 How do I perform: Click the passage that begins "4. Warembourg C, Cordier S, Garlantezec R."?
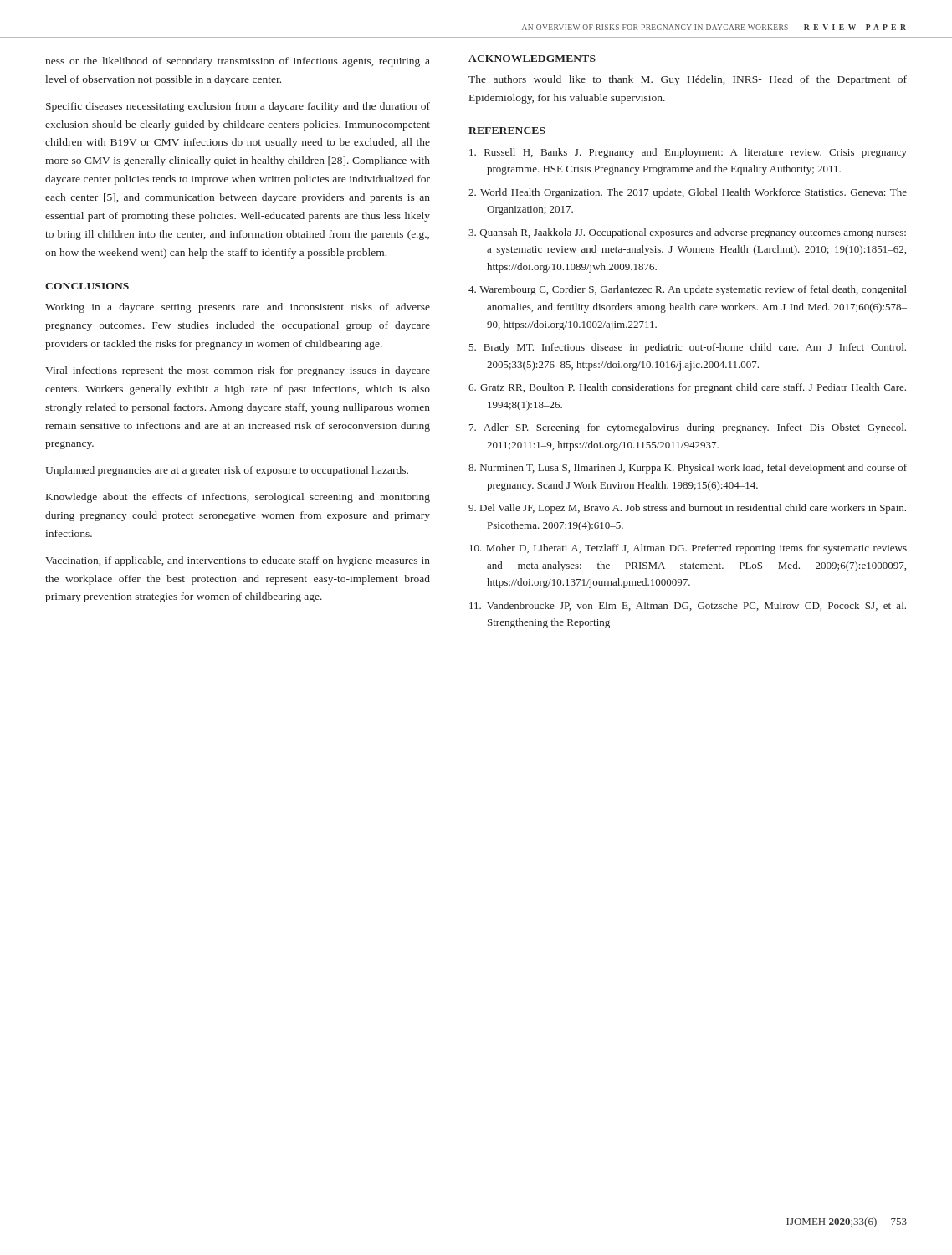coord(688,307)
